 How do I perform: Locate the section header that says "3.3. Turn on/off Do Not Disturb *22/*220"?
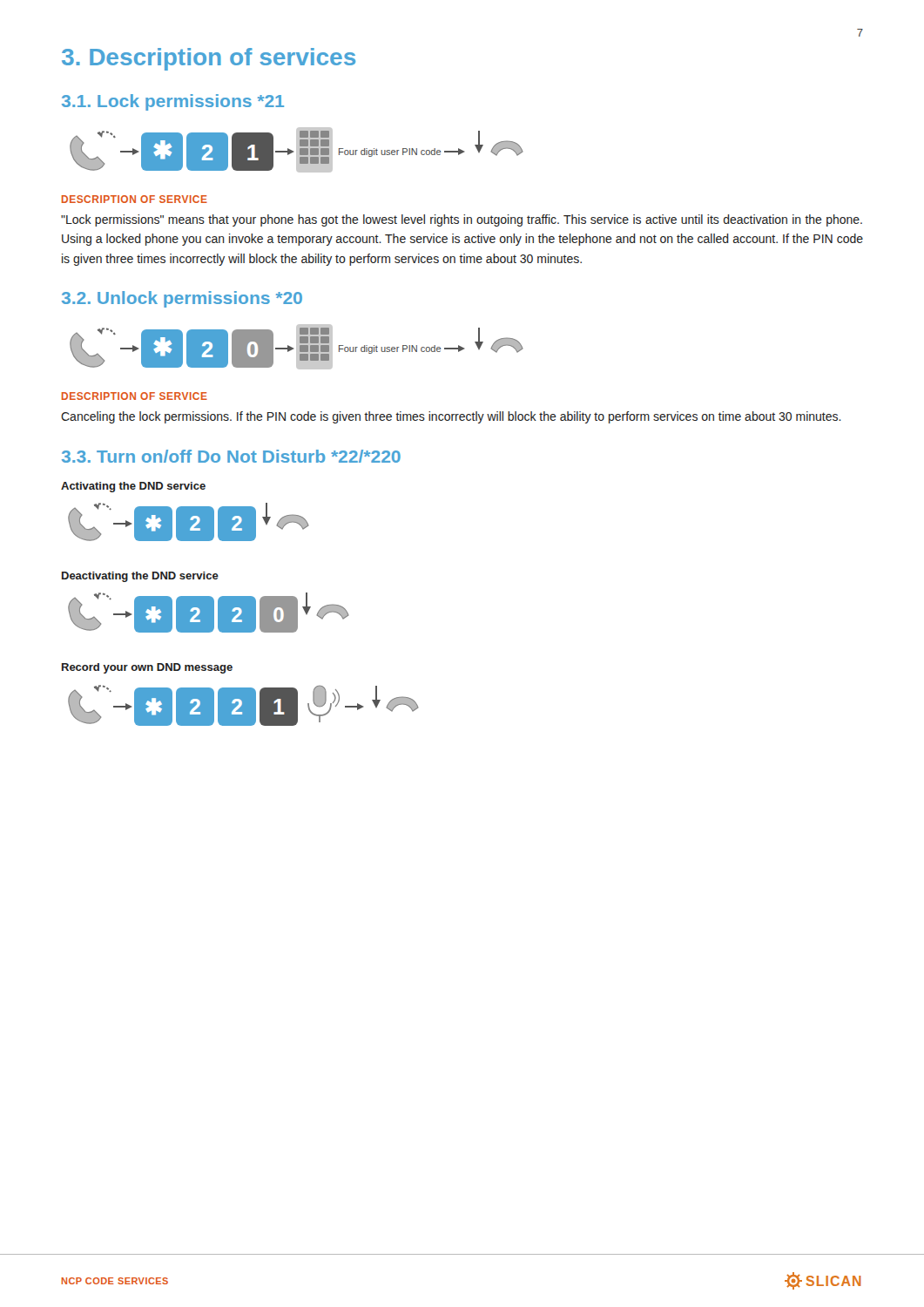(x=231, y=456)
